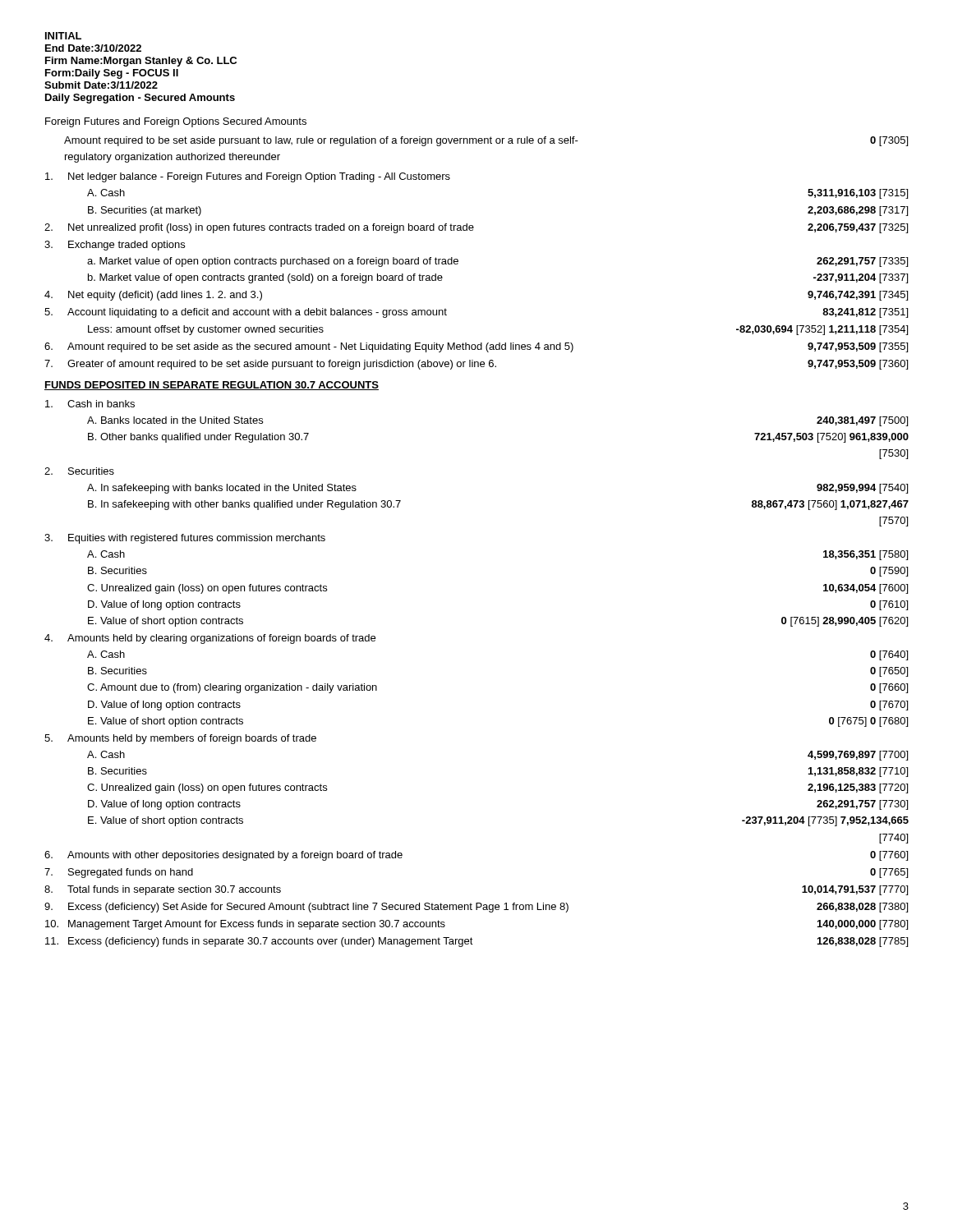Locate the list item containing "5. Account liquidating"

(257, 313)
